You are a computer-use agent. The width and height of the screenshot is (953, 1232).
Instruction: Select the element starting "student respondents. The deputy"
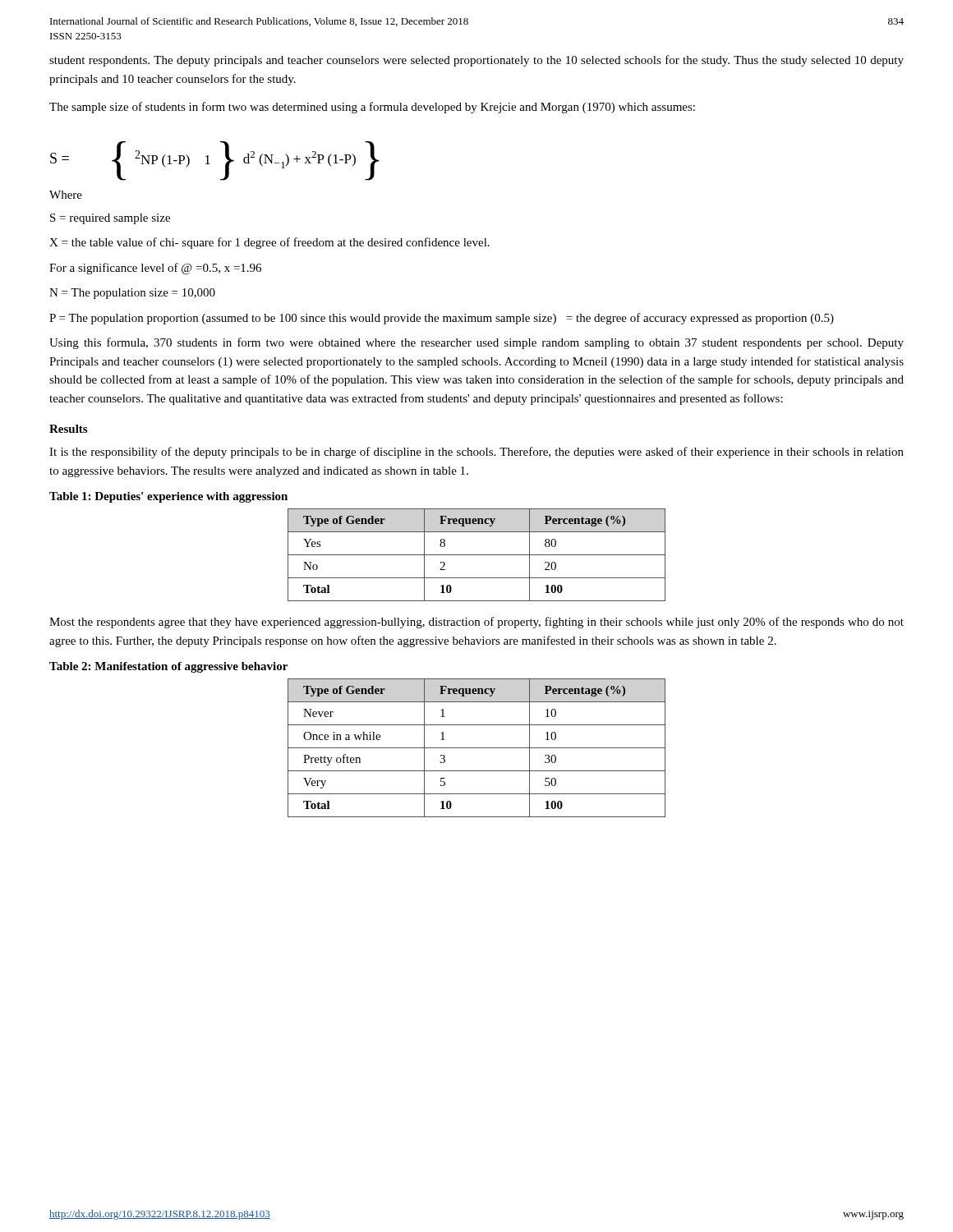pyautogui.click(x=476, y=69)
